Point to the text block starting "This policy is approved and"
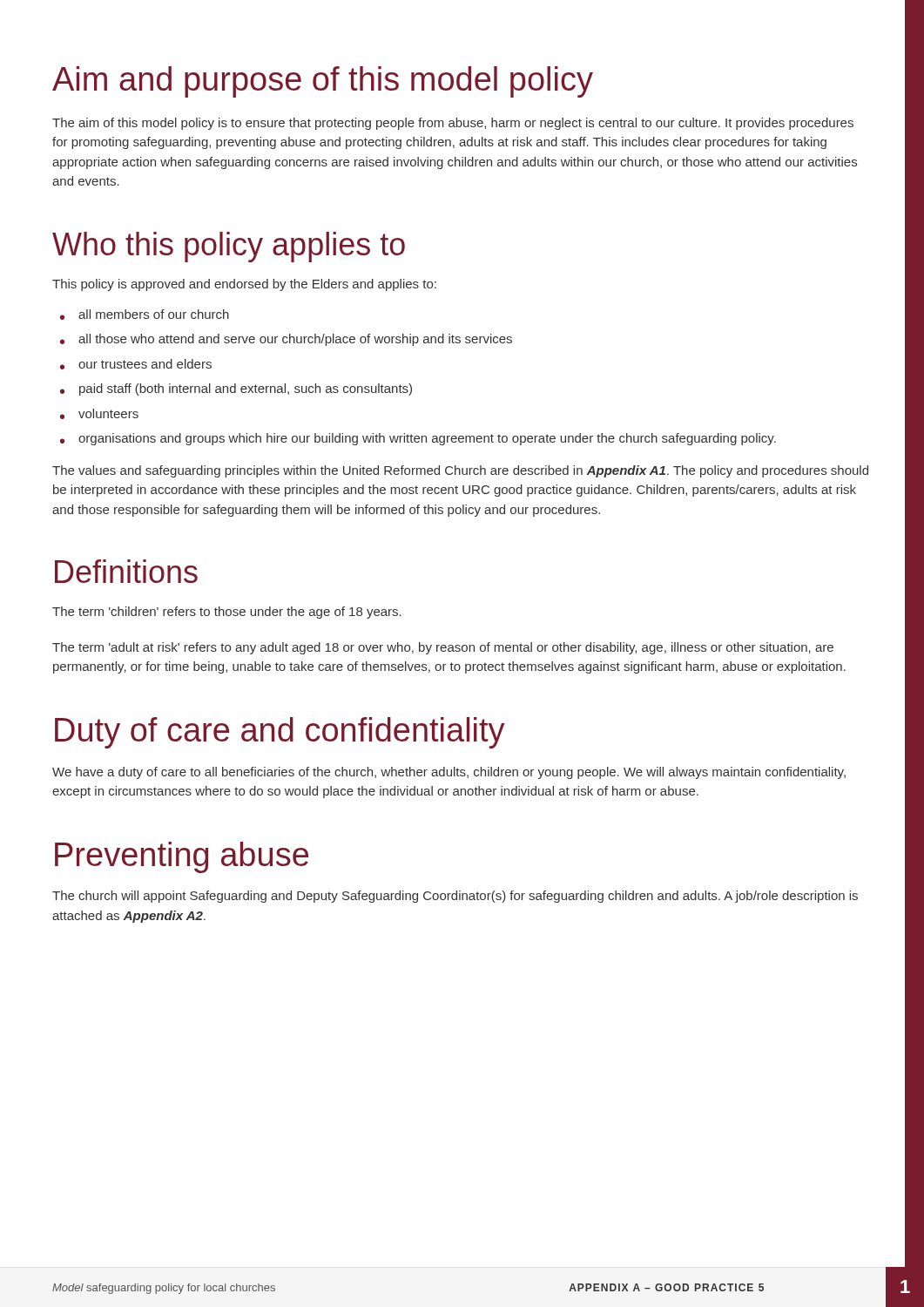Image resolution: width=924 pixels, height=1307 pixels. (x=244, y=285)
